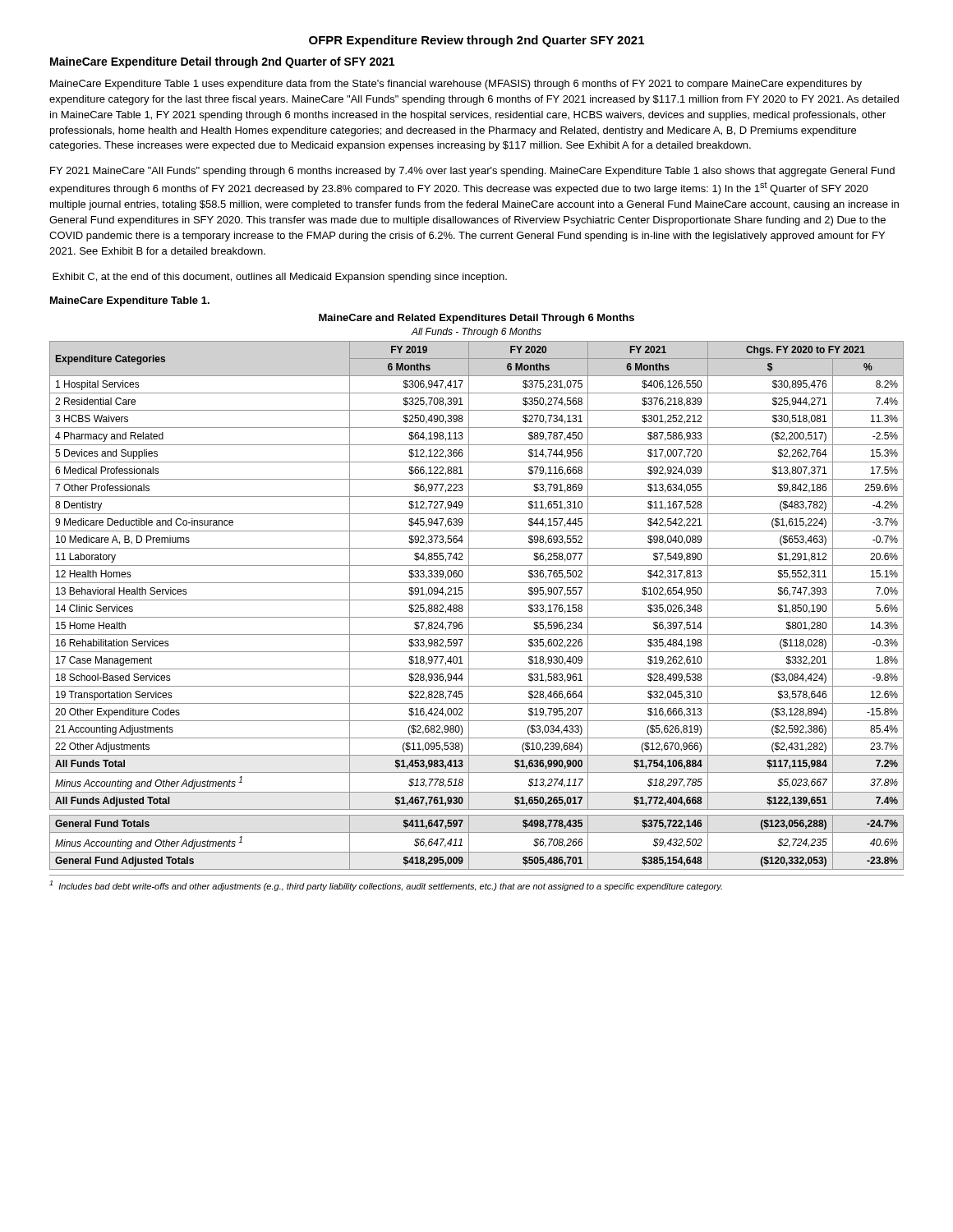This screenshot has width=953, height=1232.
Task: Locate the caption that says "MaineCare Expenditure Table"
Action: click(x=130, y=301)
